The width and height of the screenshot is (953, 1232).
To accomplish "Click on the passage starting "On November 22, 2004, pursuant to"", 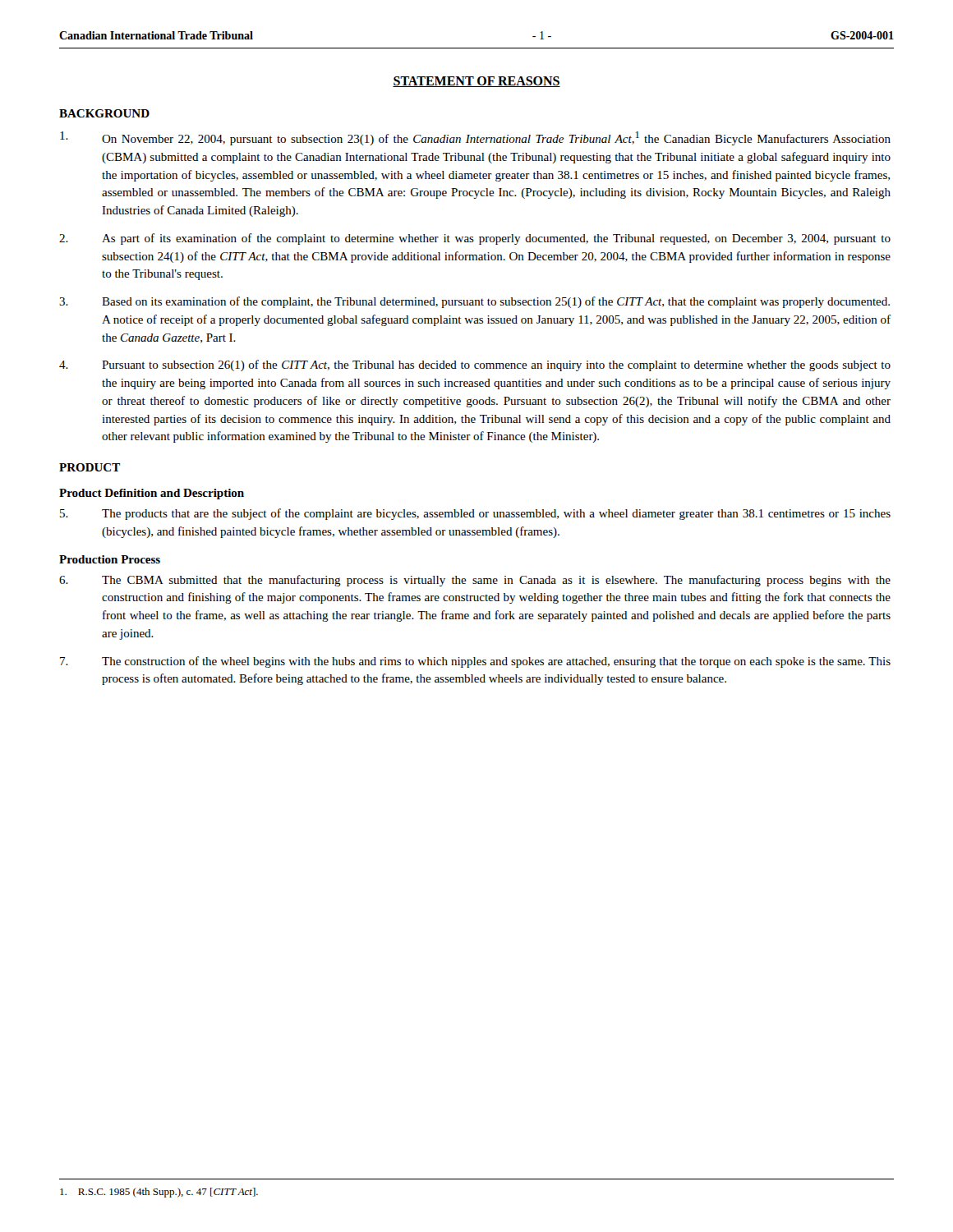I will (x=475, y=174).
